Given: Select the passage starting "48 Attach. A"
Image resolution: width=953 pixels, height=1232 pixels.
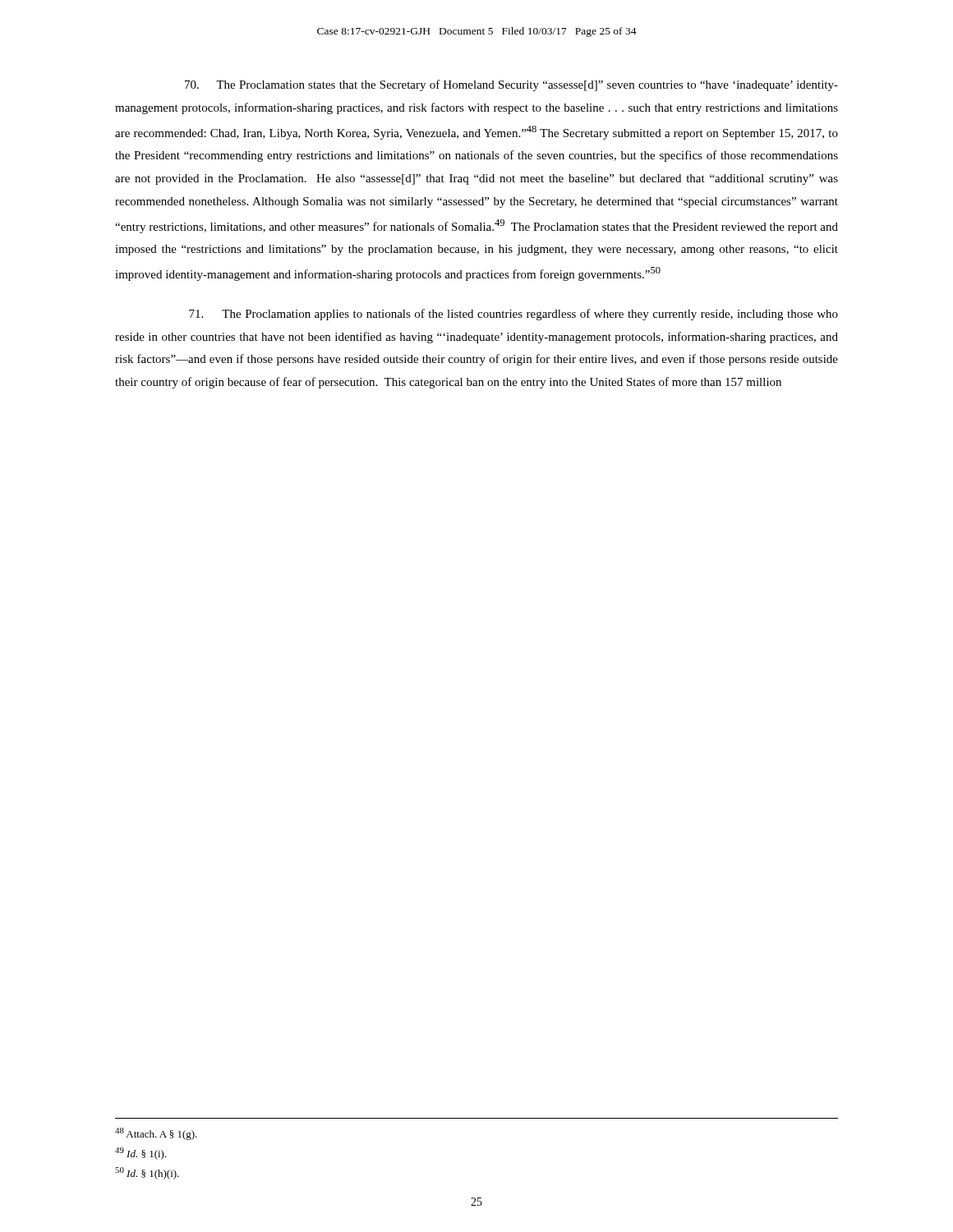Looking at the screenshot, I should 156,1132.
